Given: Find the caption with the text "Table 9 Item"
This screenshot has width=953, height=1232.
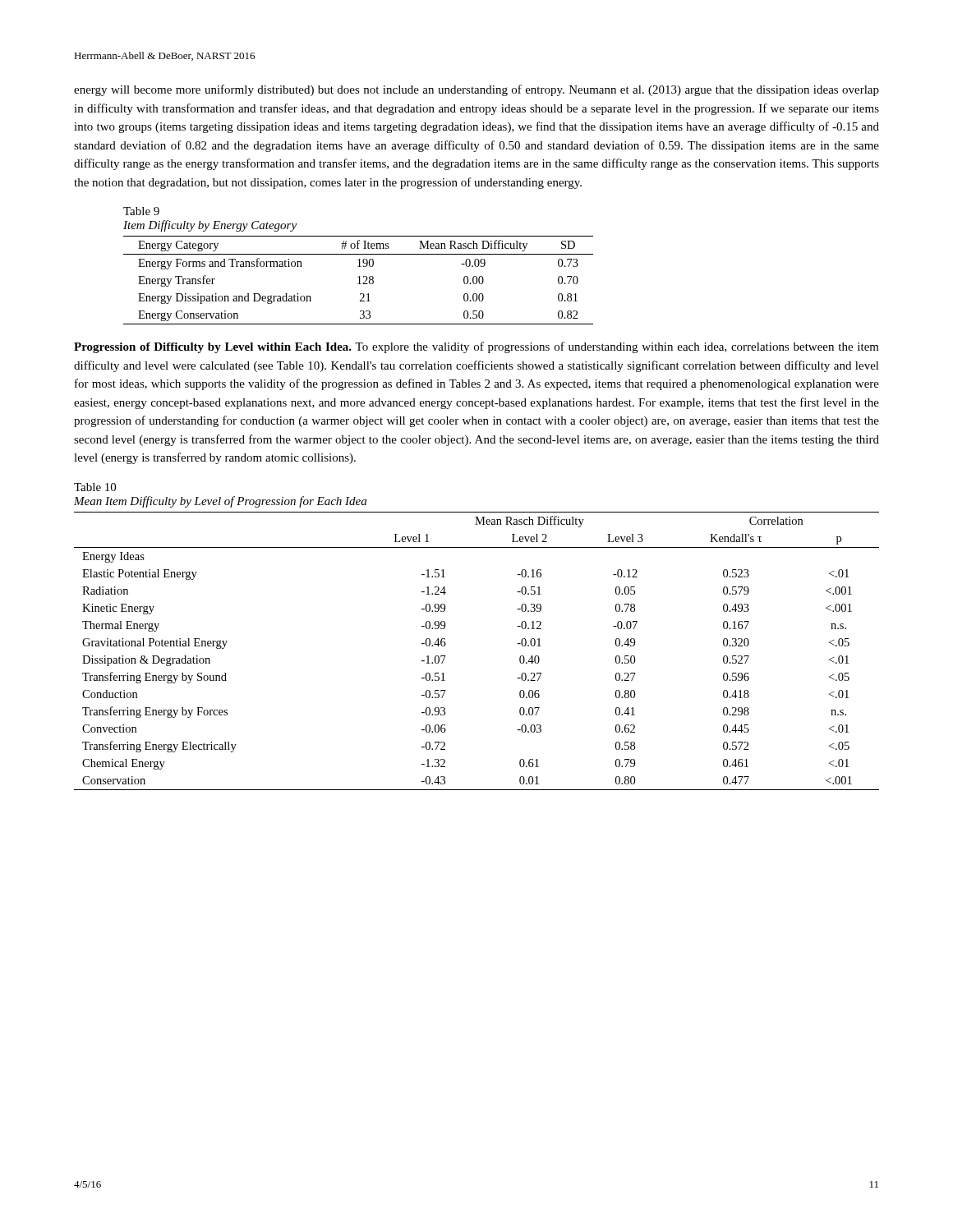Looking at the screenshot, I should 141,211.
